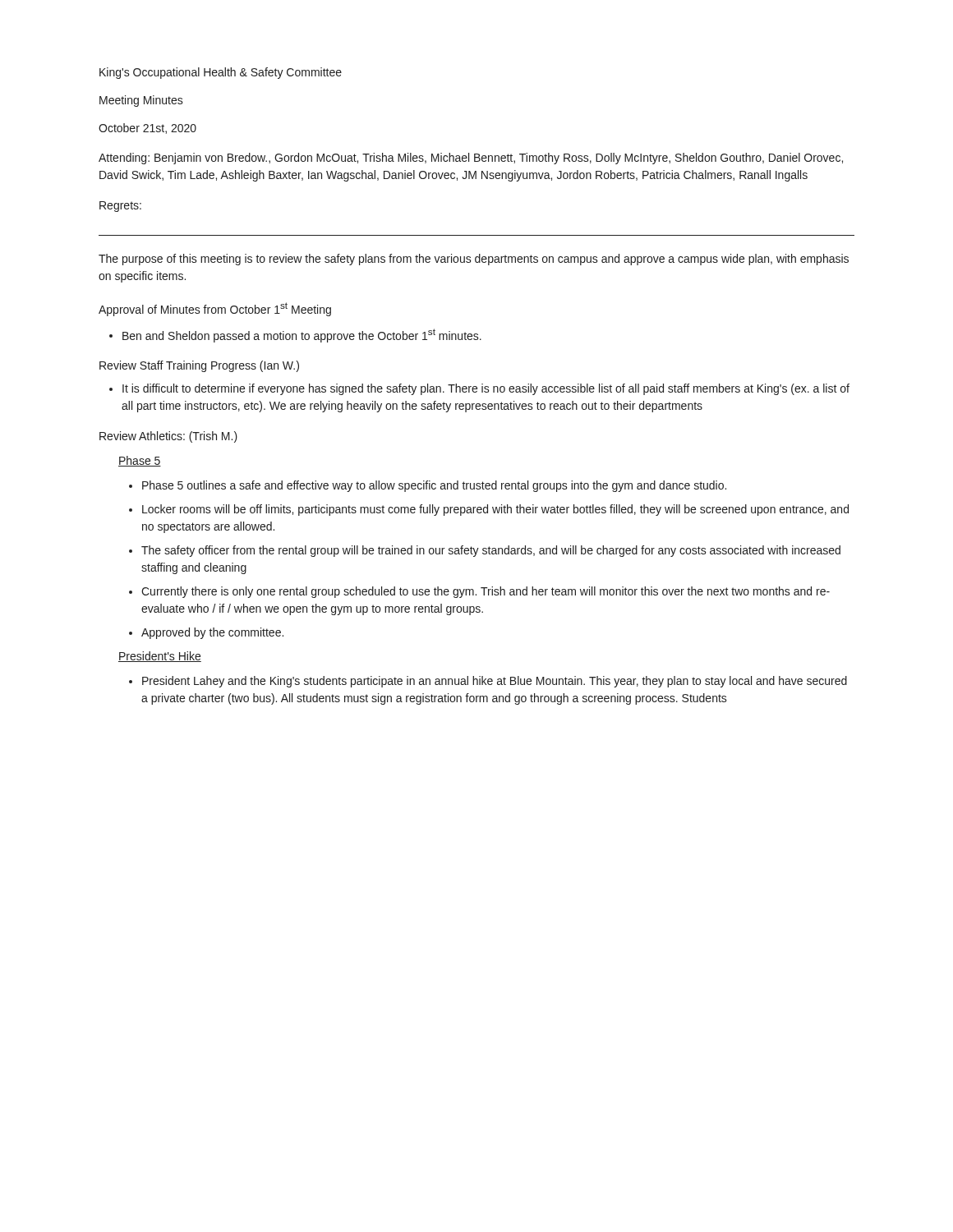This screenshot has height=1232, width=953.
Task: Find the passage starting "Phase 5 outlines a safe and"
Action: (x=486, y=560)
